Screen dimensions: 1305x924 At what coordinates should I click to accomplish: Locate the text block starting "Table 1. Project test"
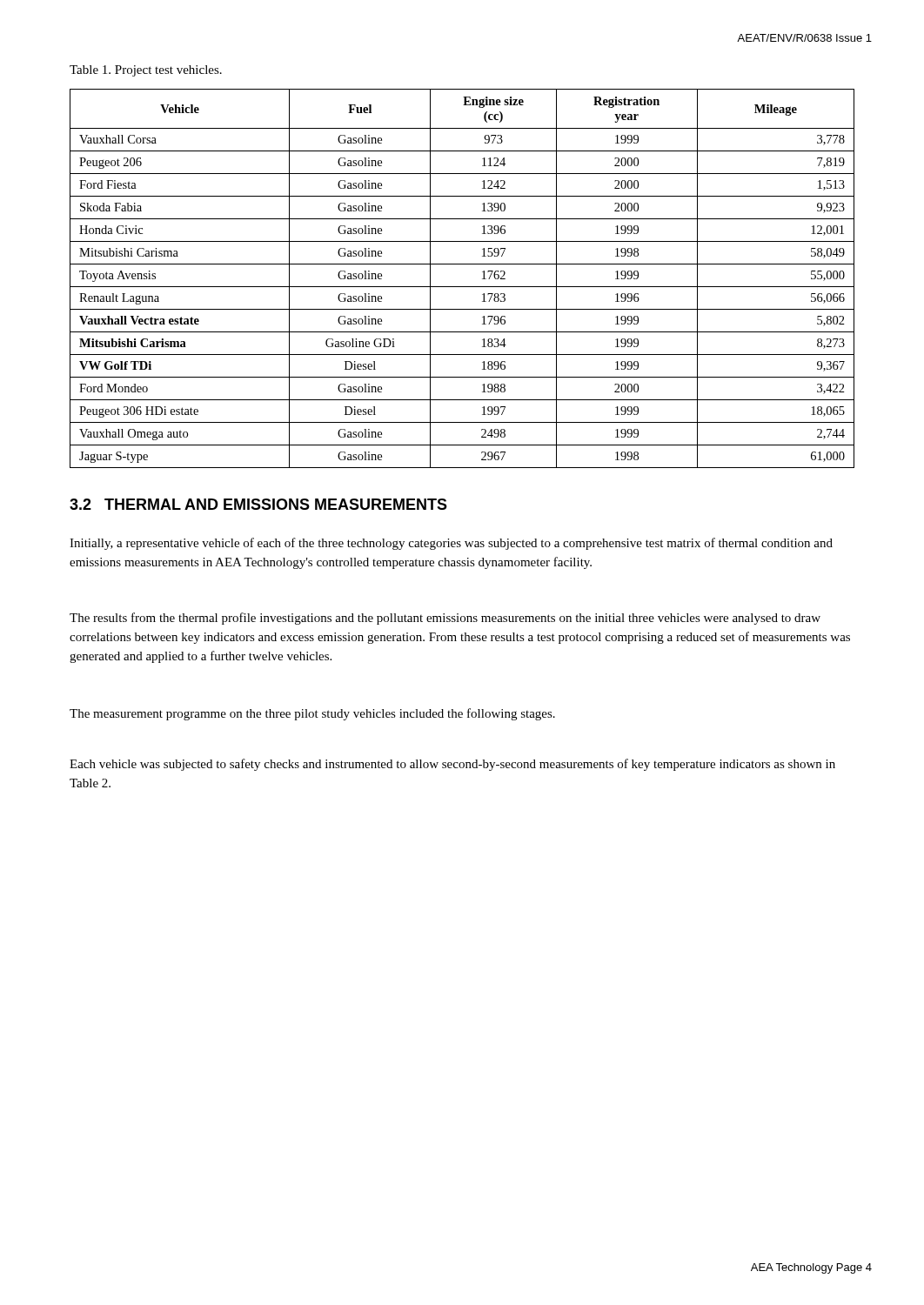(146, 70)
